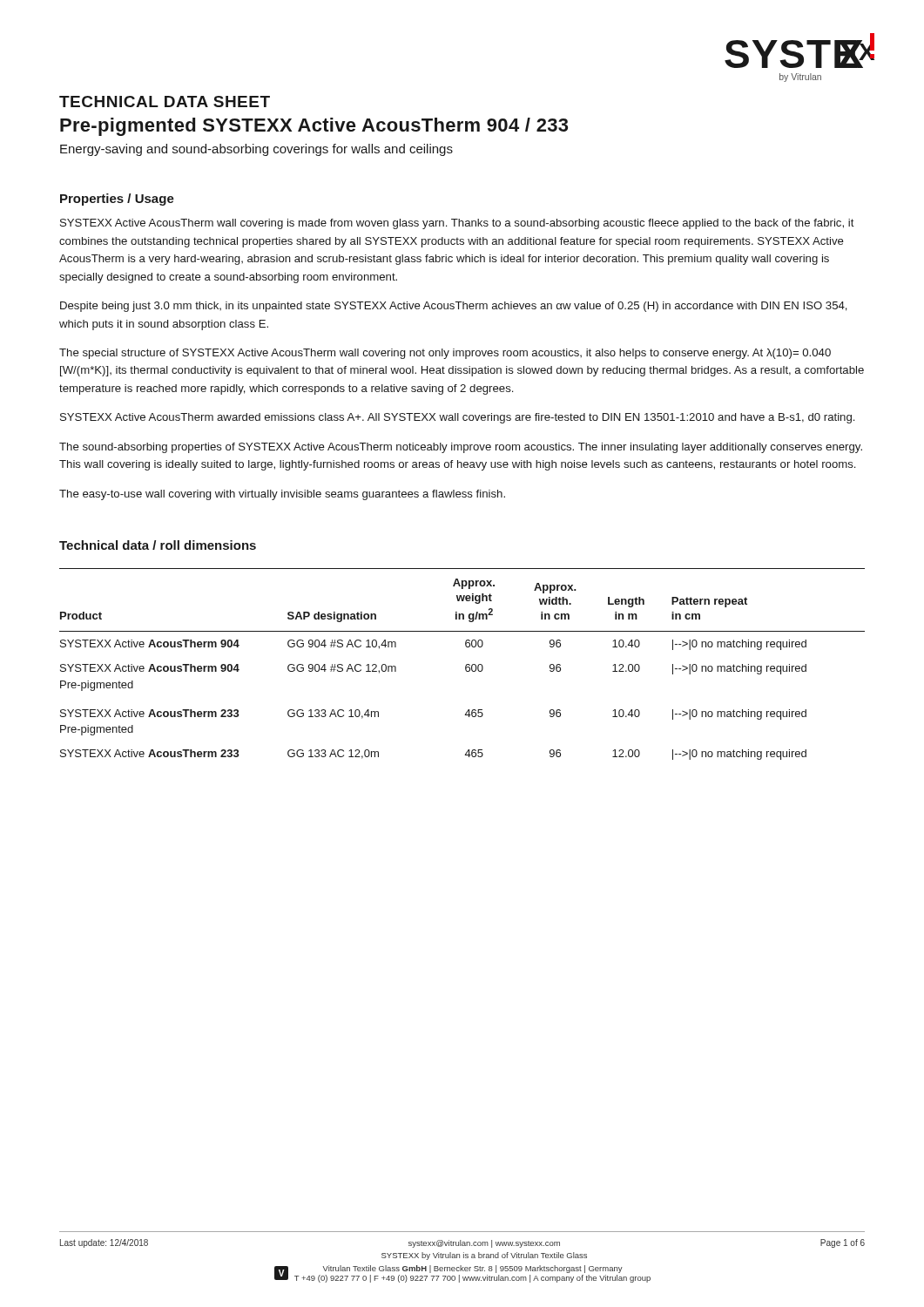Screen dimensions: 1307x924
Task: Locate the block of text that opens with "SYSTEXX Active AcousTherm wall covering is"
Action: click(457, 250)
